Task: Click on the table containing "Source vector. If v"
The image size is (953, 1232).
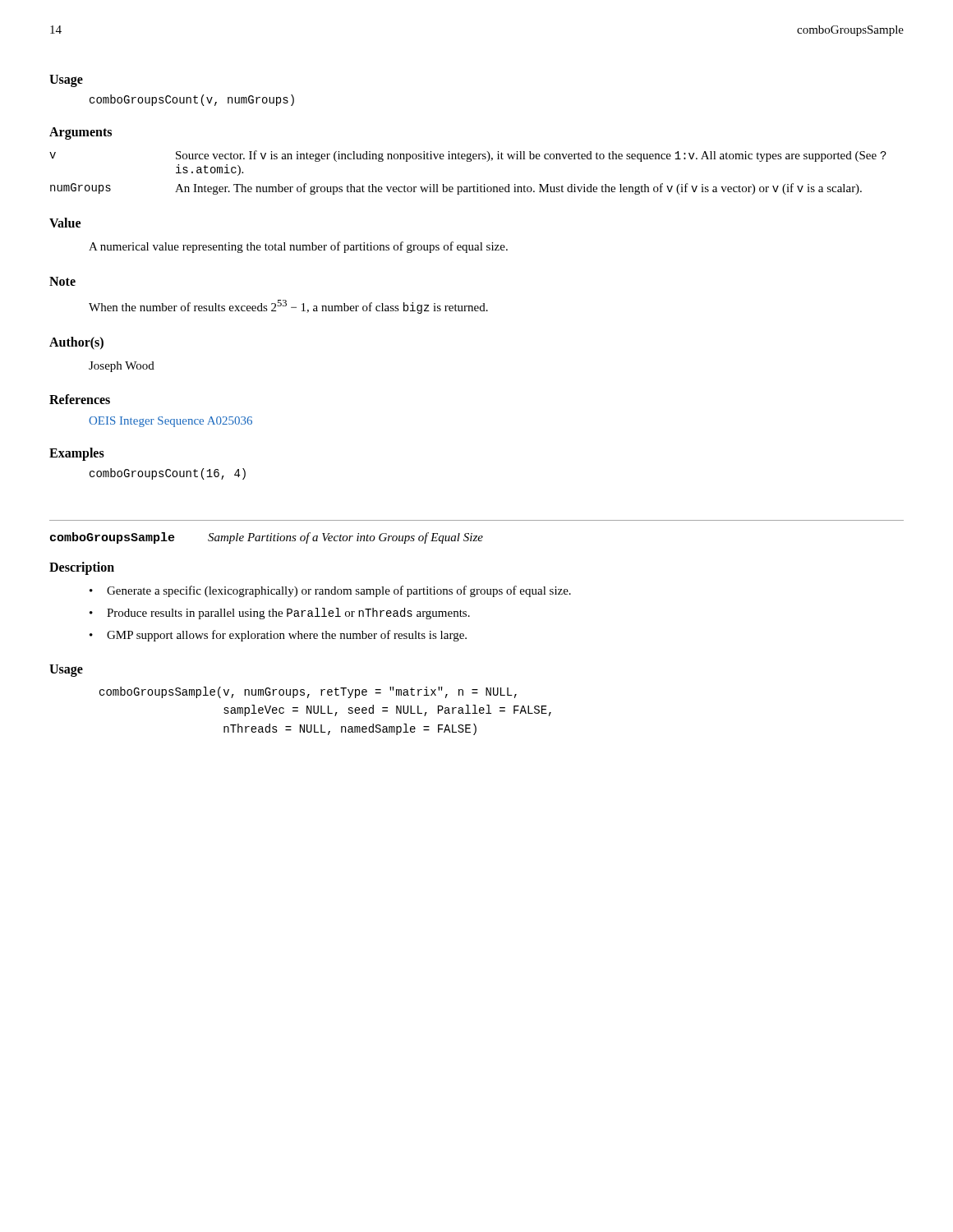Action: (476, 172)
